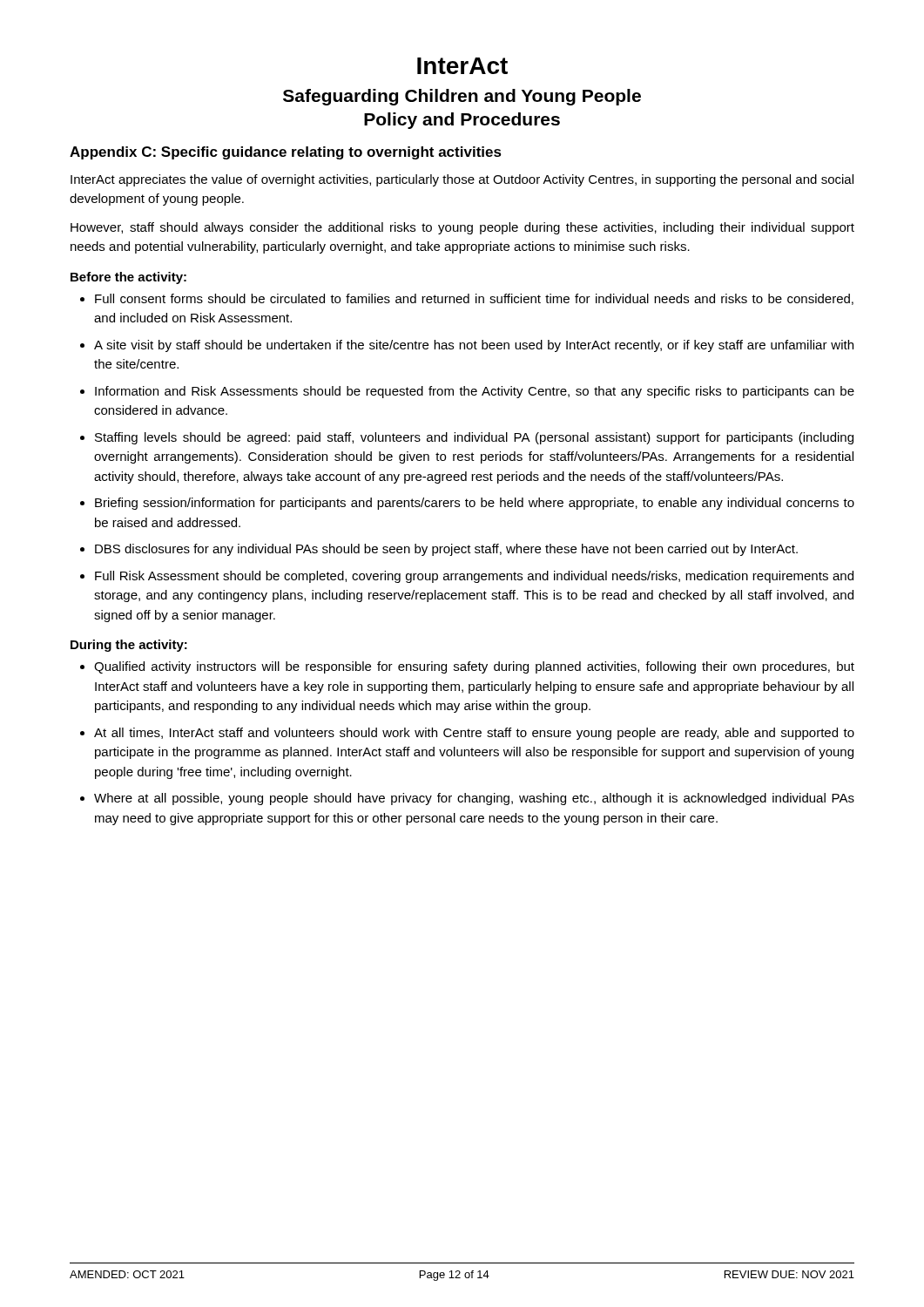Find the block starting "Full consent forms should"
This screenshot has width=924, height=1307.
(x=474, y=308)
